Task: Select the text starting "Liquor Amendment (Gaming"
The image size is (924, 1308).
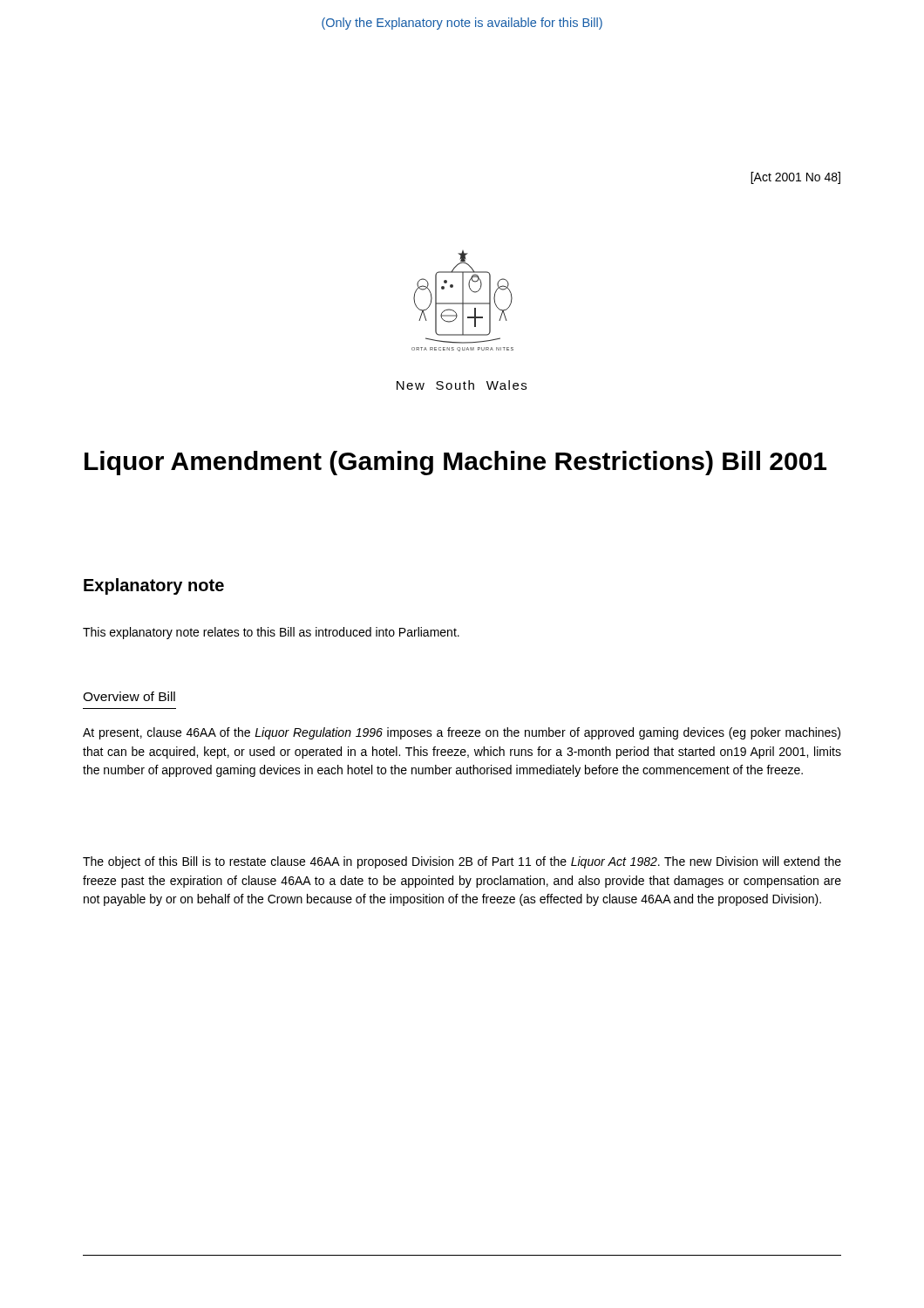Action: tap(455, 461)
